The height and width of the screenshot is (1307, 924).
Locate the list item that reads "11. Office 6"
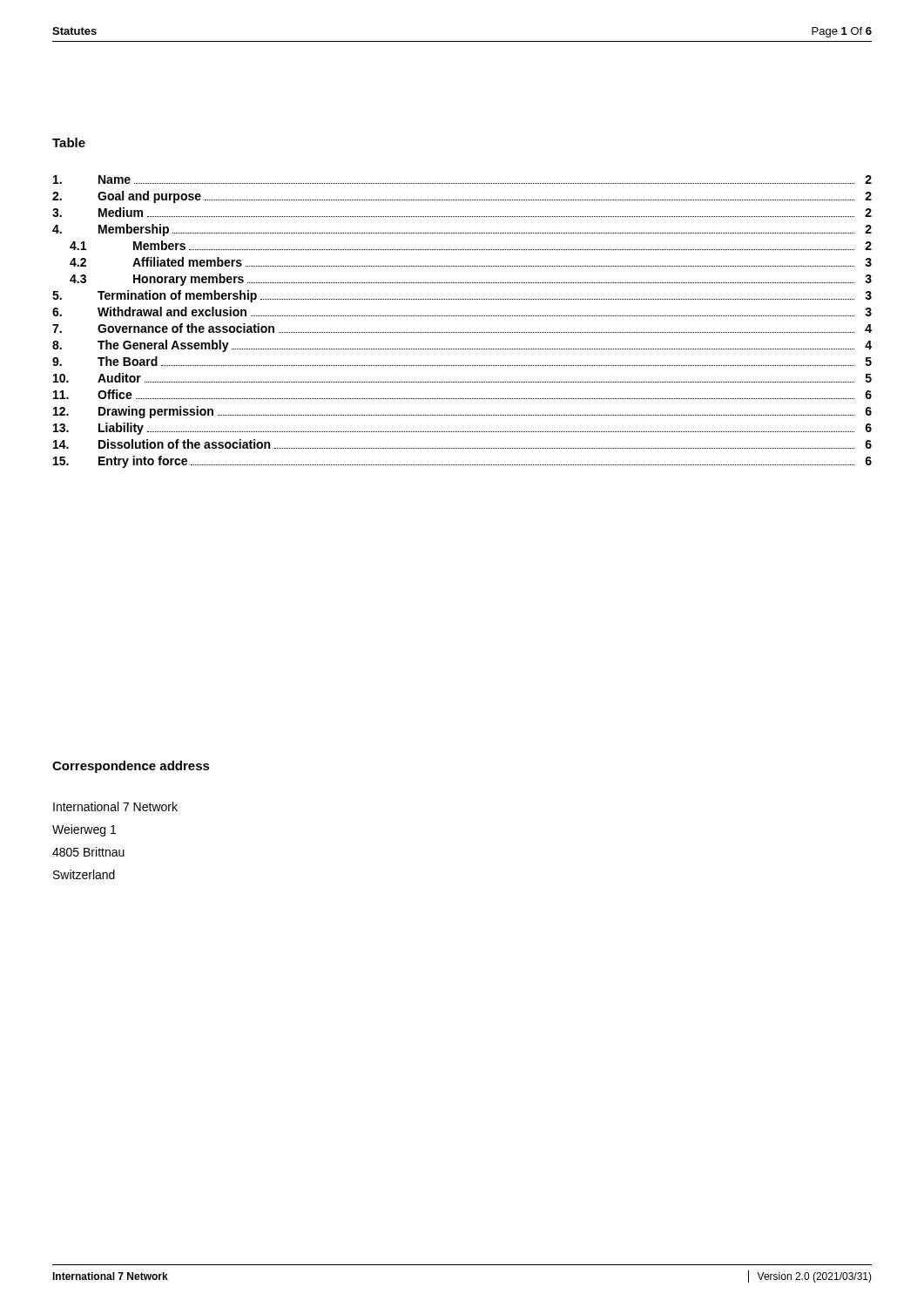(462, 395)
